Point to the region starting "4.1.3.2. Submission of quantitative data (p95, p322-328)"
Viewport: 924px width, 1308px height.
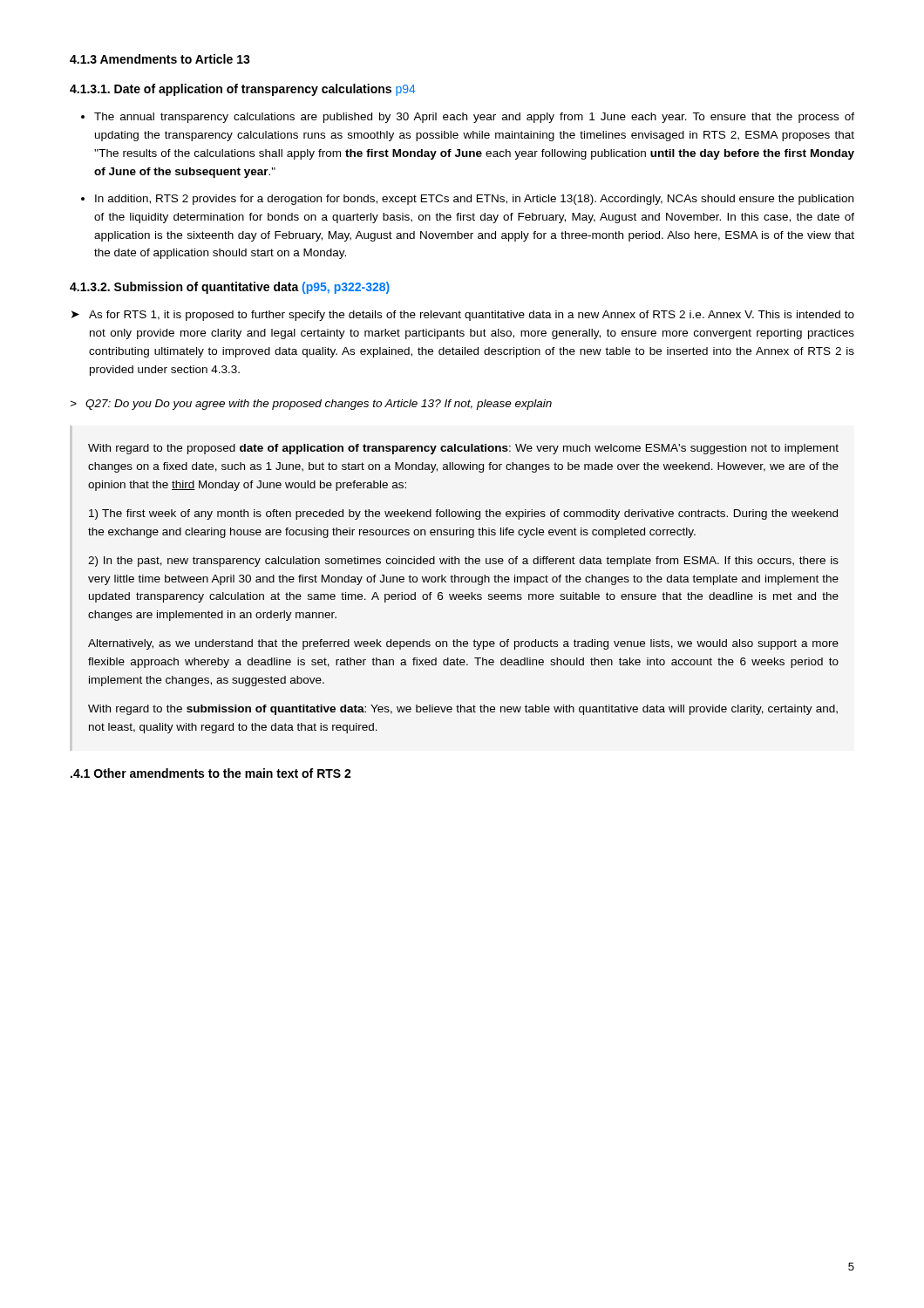coord(230,287)
